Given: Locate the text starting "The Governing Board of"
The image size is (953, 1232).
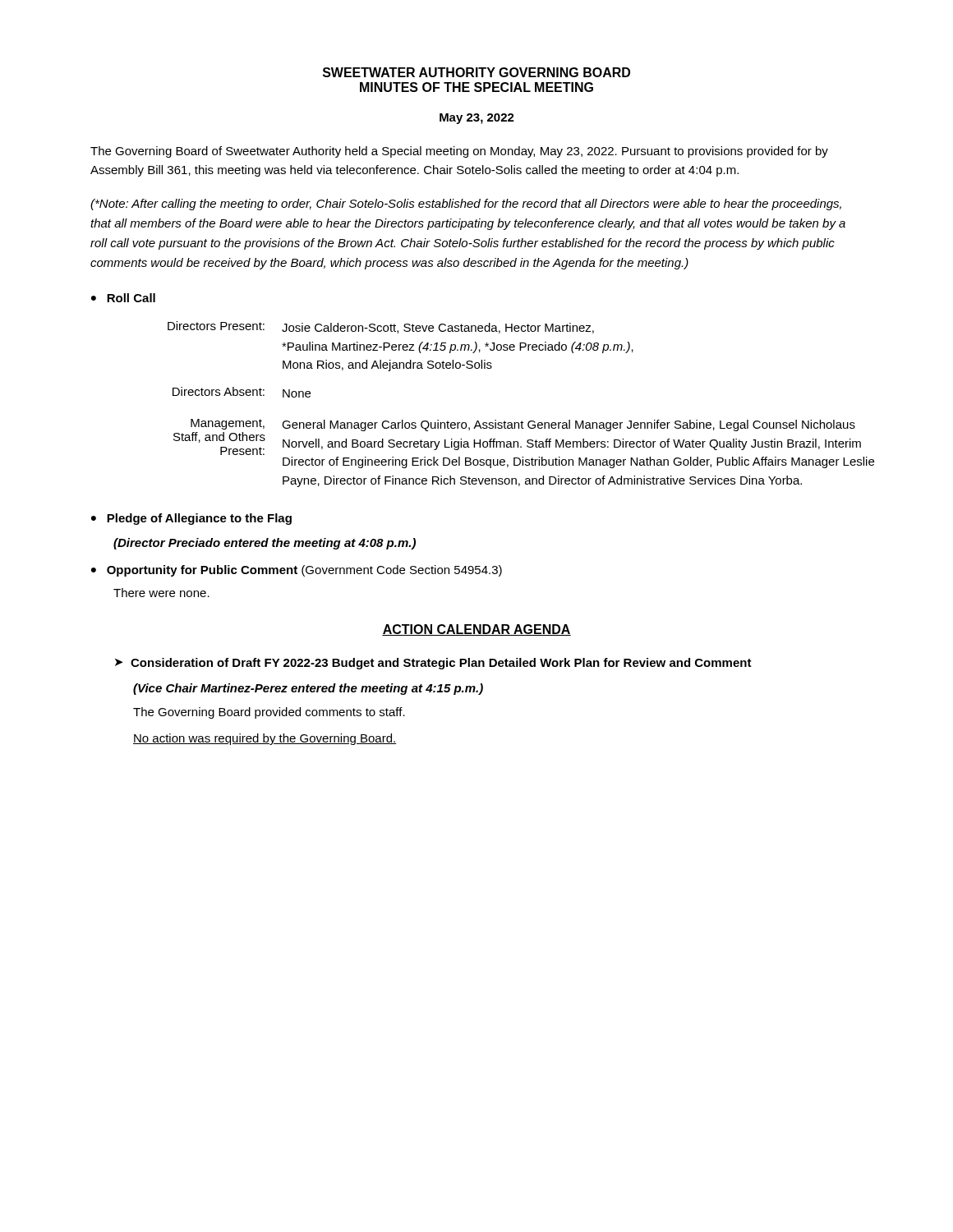Looking at the screenshot, I should click(459, 160).
